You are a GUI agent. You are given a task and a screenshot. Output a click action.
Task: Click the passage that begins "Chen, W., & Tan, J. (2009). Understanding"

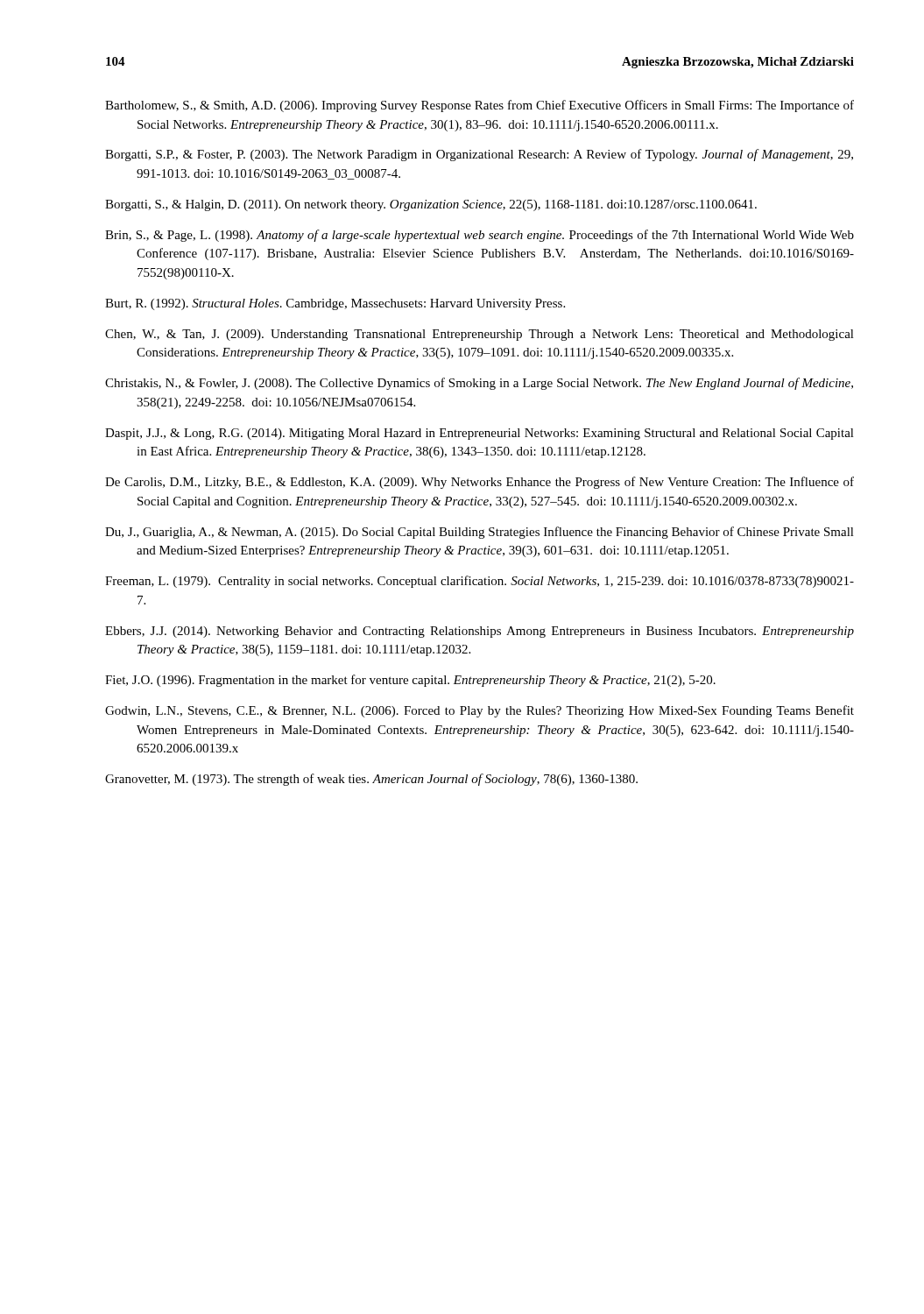[480, 344]
